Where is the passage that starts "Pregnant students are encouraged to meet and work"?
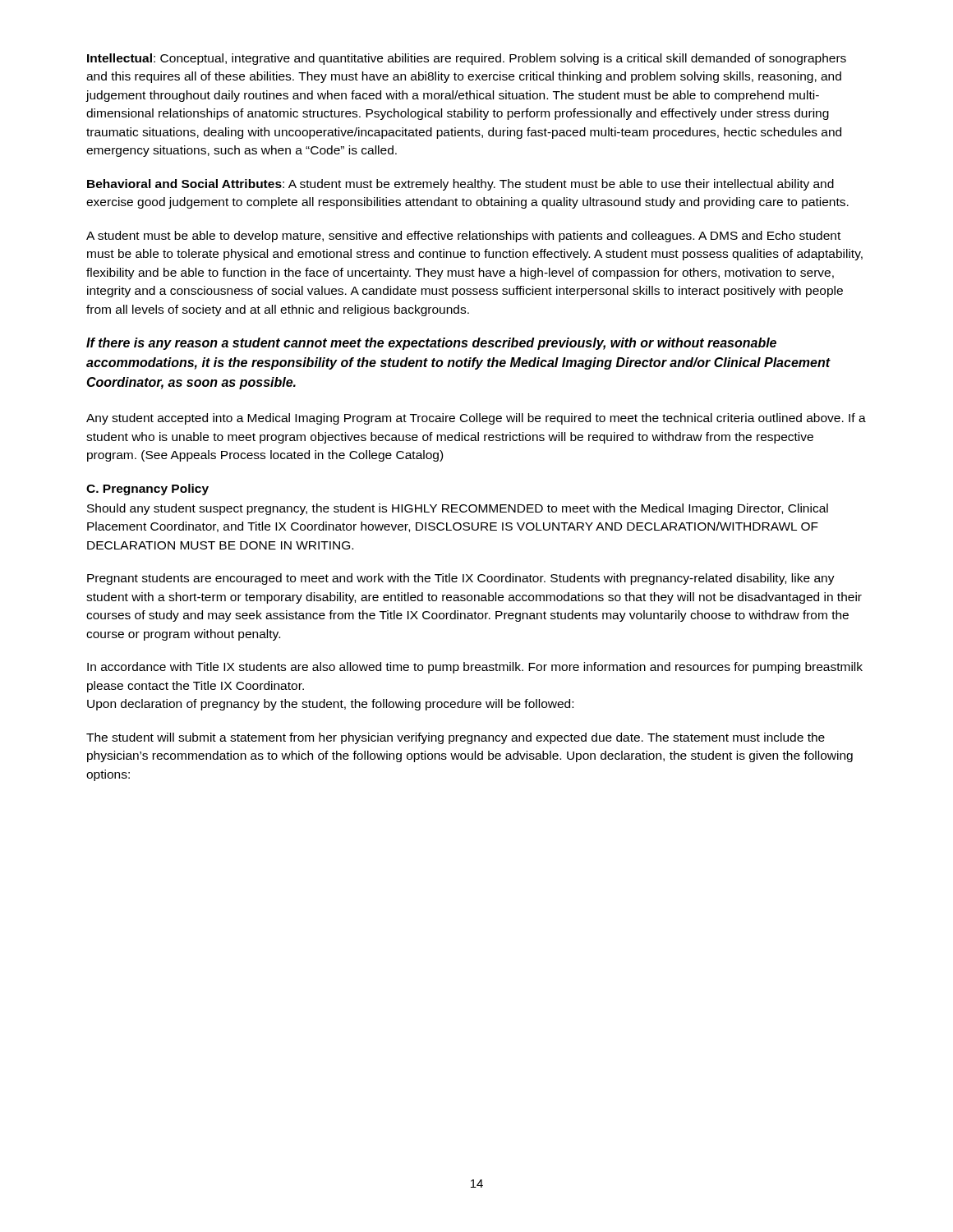The width and height of the screenshot is (953, 1232). click(x=474, y=606)
